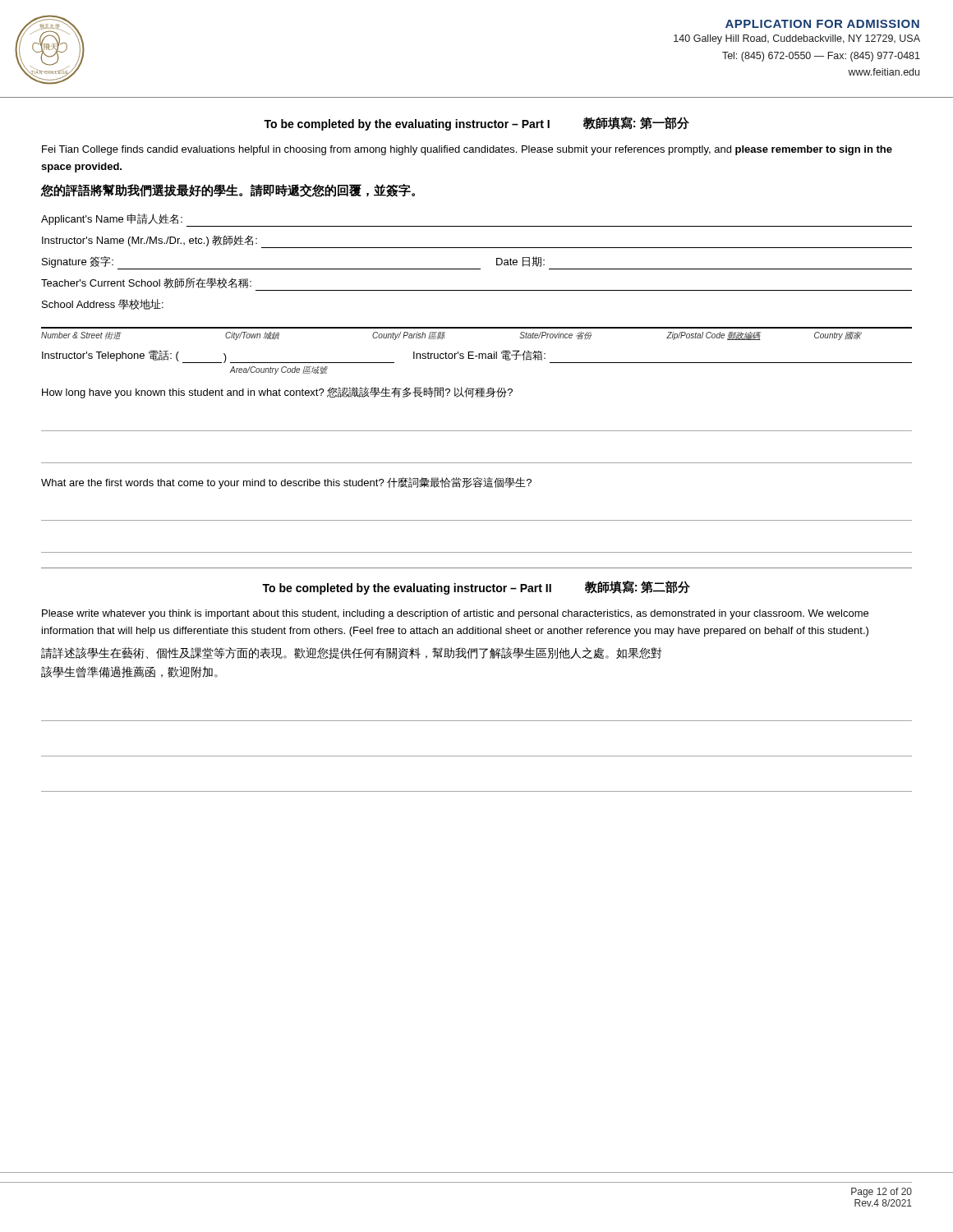Select the logo
Screen dimensions: 1232x953
52,51
